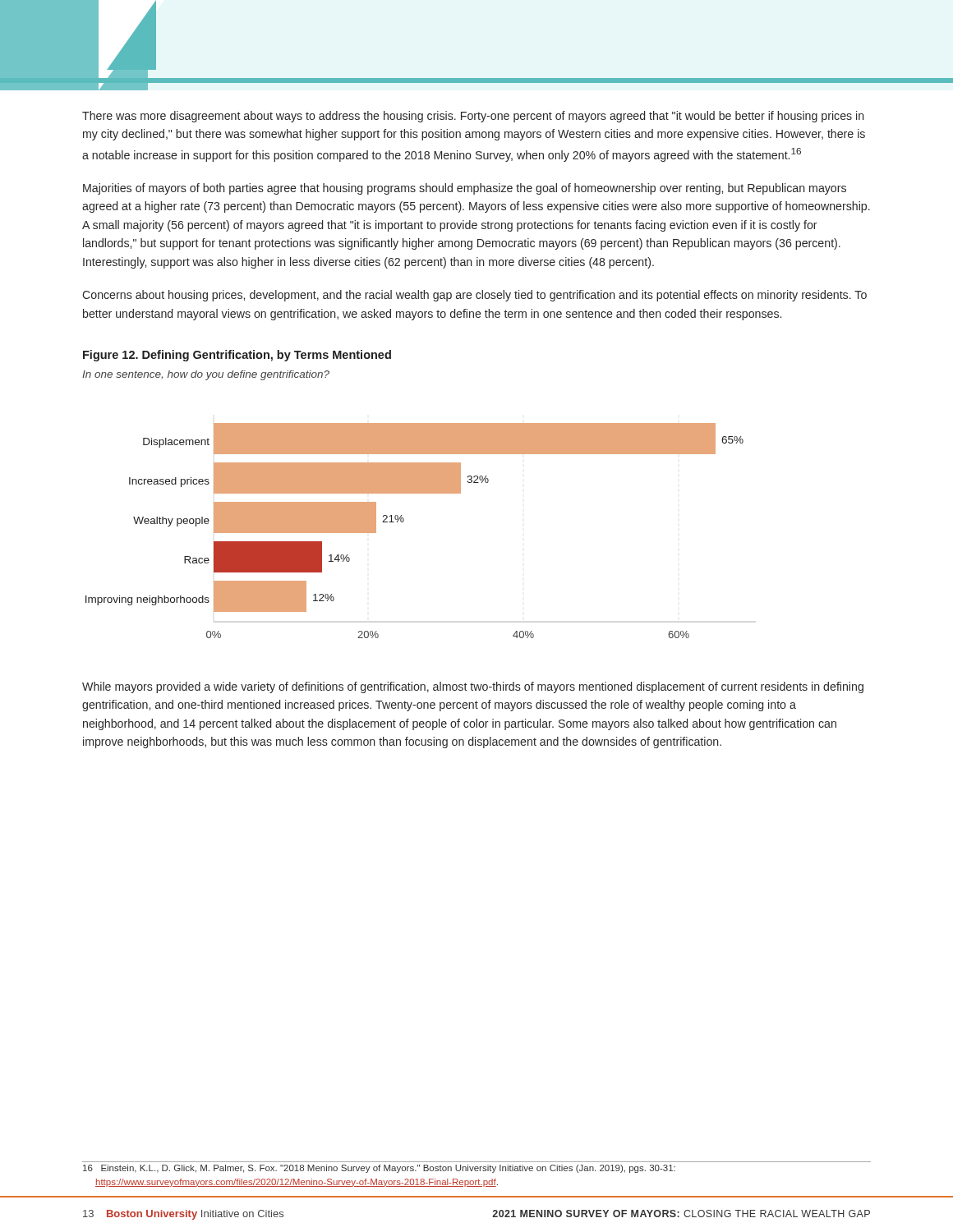Find the footnote that reads "16 Einstein, K.L., D. Glick, M. Palmer, S."
Screen dimensions: 1232x953
(379, 1175)
